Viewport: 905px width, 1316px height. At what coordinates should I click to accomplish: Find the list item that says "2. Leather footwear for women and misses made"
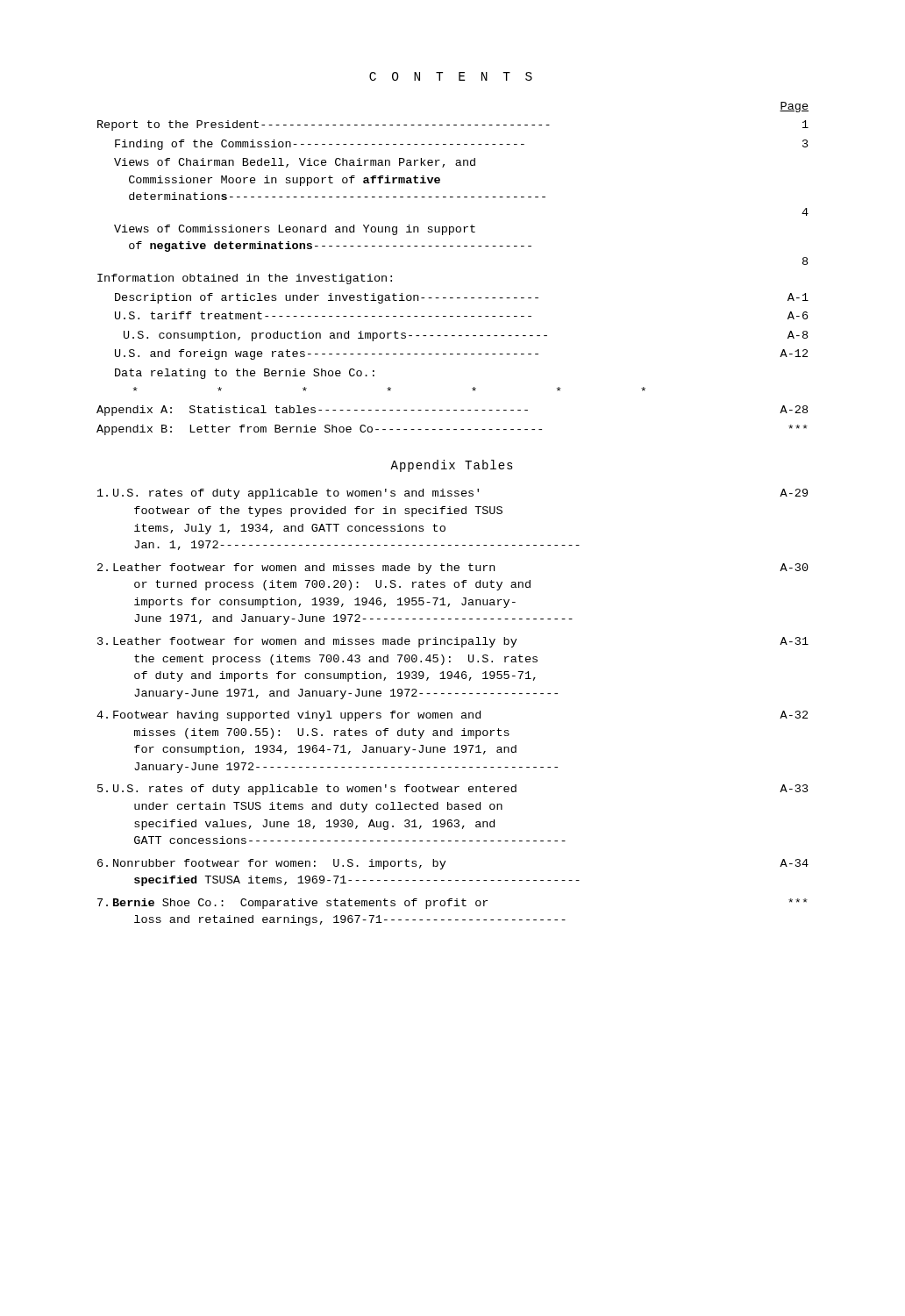(x=452, y=594)
